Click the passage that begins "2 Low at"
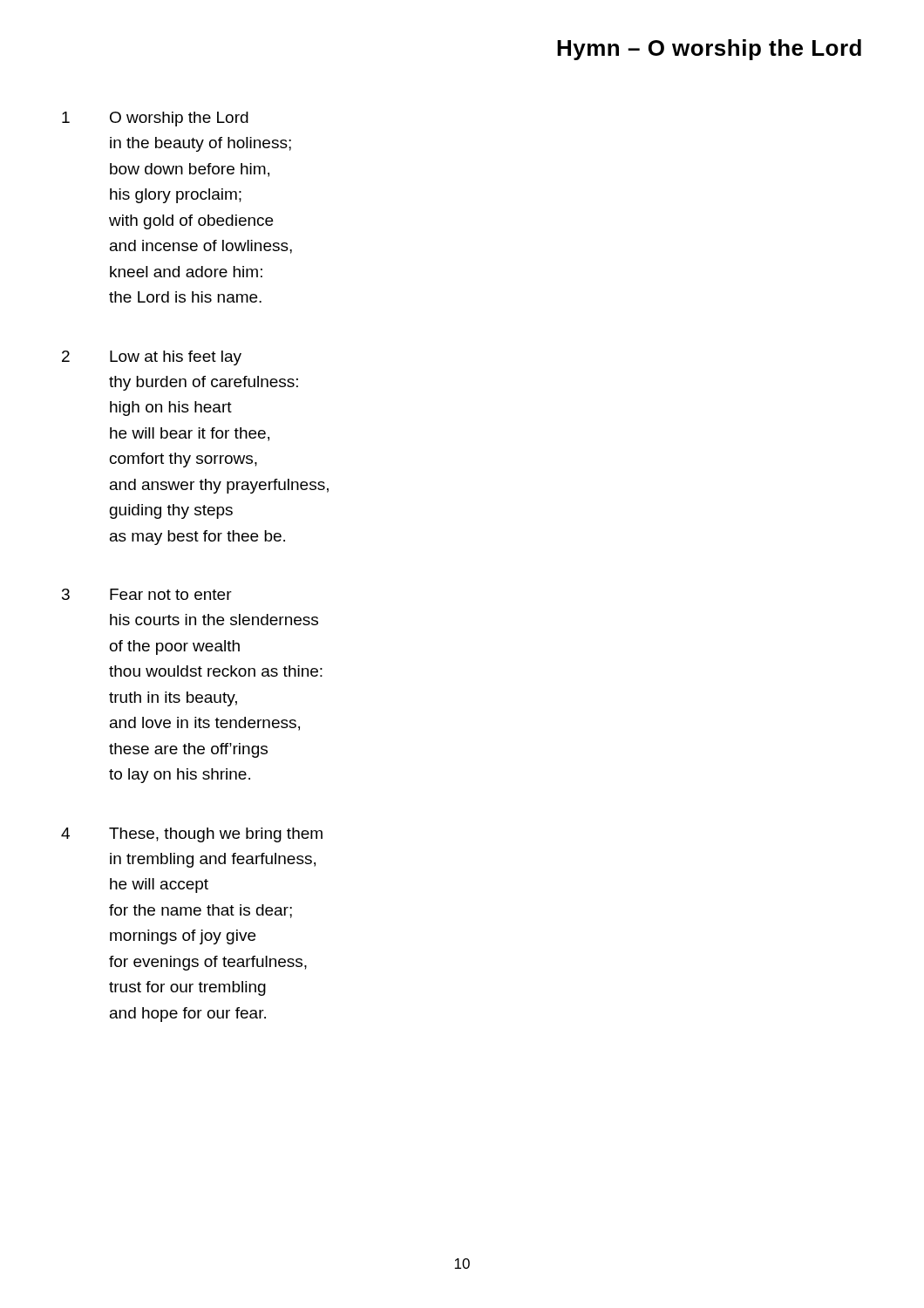The width and height of the screenshot is (924, 1308). [152, 358]
